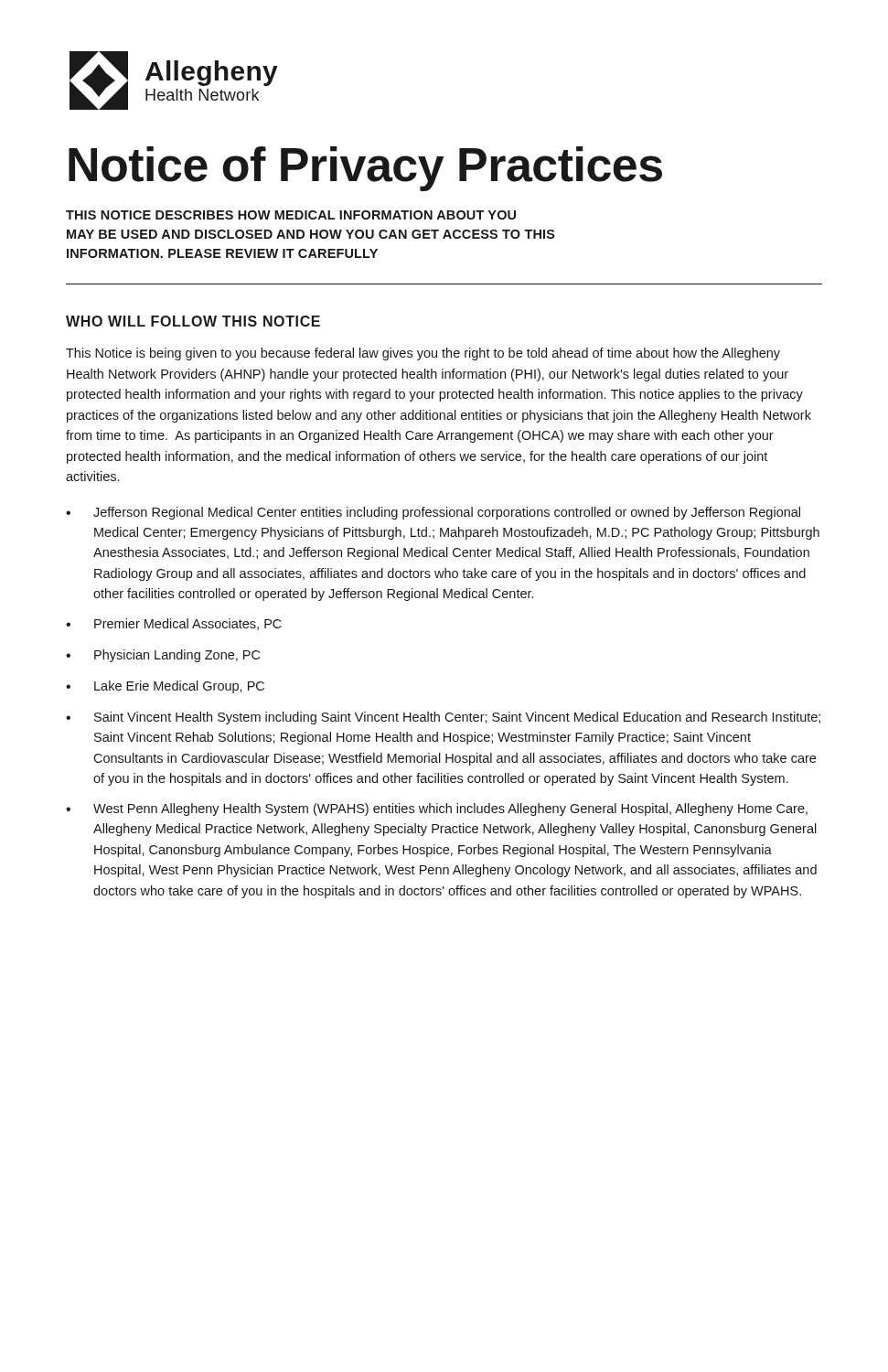888x1372 pixels.
Task: Locate the block of text that opens with "• Physician Landing Zone,"
Action: tap(163, 656)
